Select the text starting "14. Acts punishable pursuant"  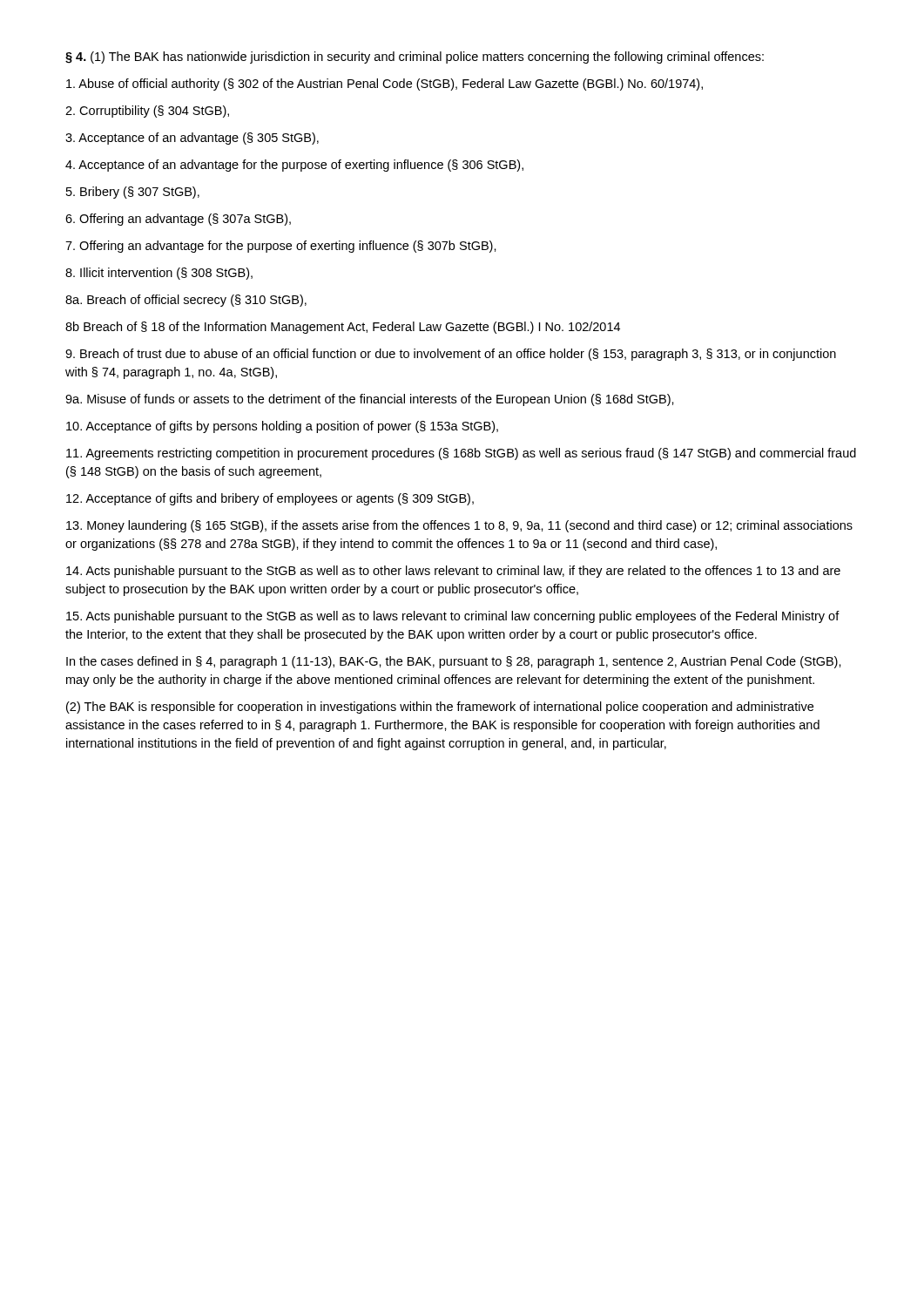[x=453, y=580]
